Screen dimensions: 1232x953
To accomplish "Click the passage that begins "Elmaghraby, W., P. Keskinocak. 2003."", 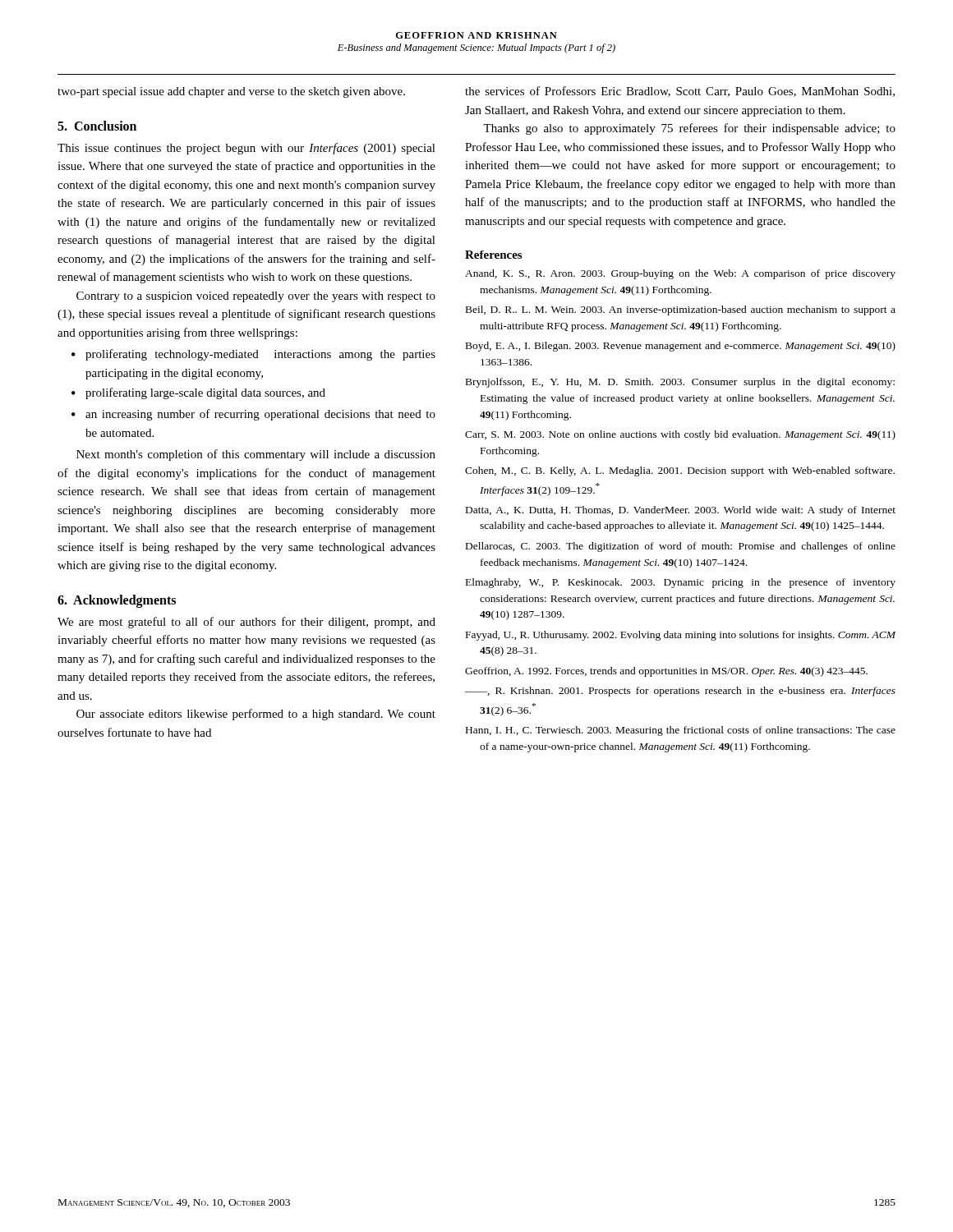I will point(680,598).
